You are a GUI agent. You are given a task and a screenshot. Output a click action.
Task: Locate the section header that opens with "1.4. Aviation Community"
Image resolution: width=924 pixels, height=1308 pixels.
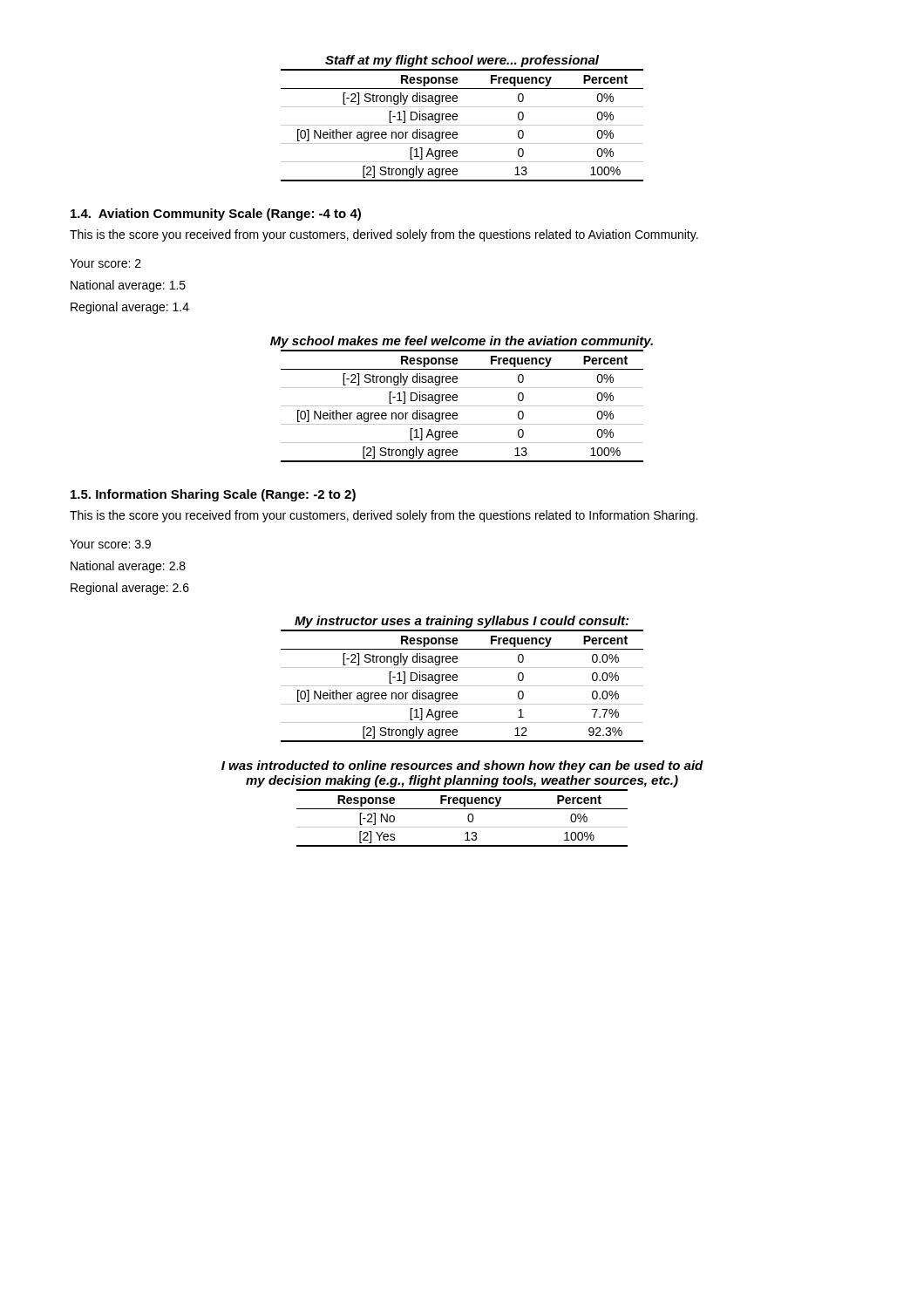pos(216,213)
